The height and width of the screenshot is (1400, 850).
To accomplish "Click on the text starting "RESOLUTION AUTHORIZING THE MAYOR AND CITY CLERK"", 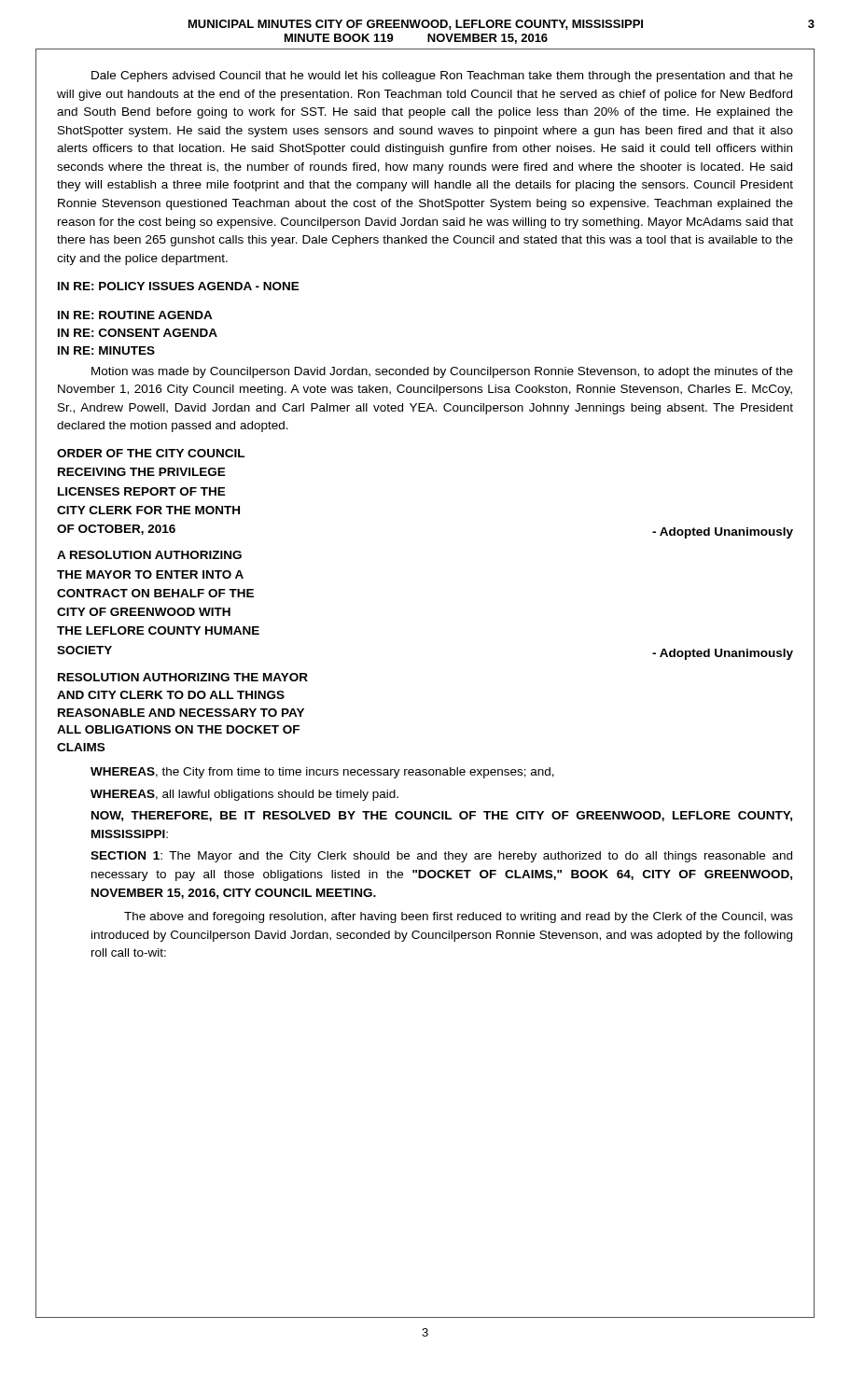I will (x=182, y=712).
